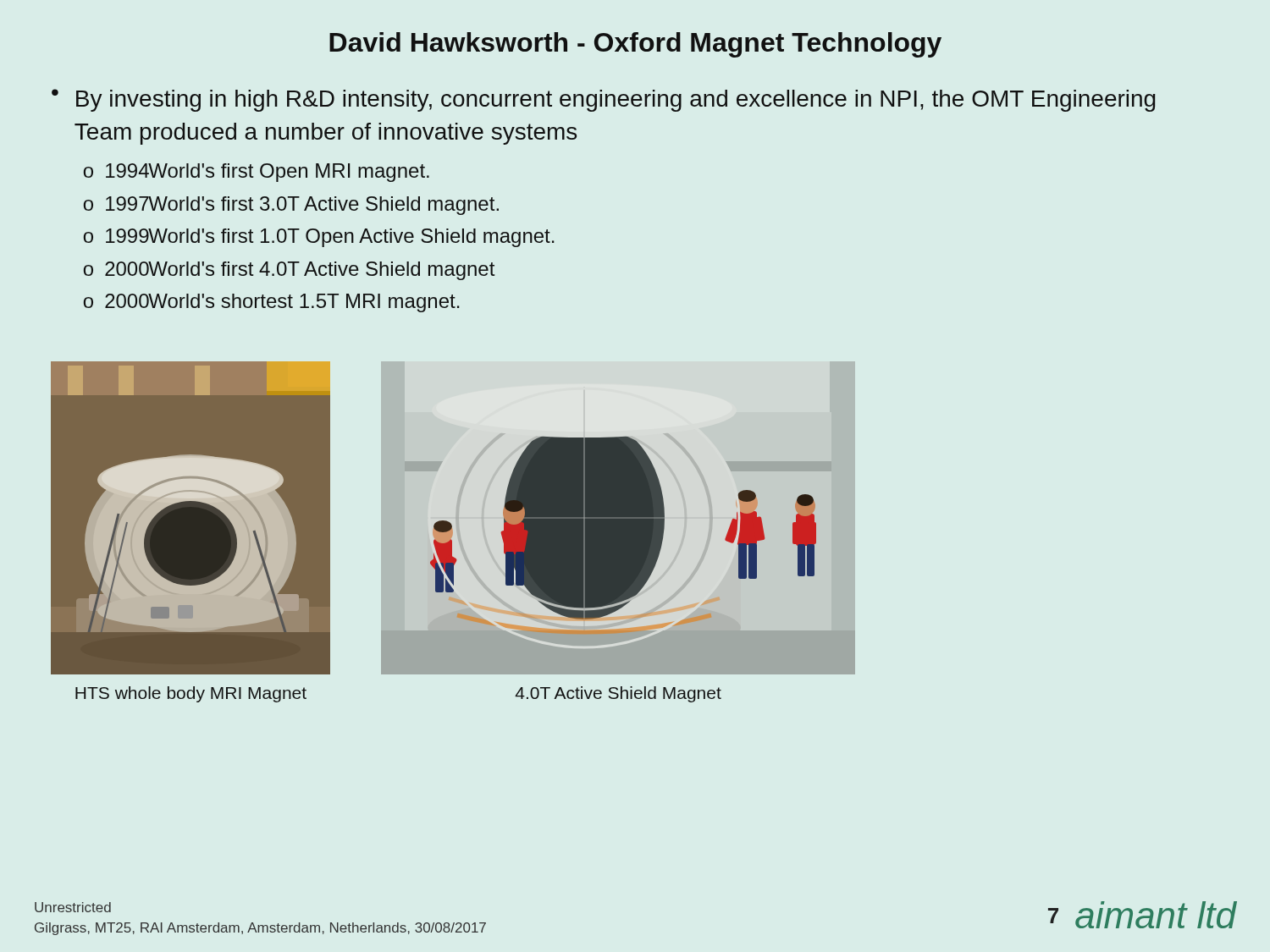This screenshot has height=952, width=1270.
Task: Click where it says "o2000World's first 4.0T Active Shield magnet"
Action: coord(289,269)
